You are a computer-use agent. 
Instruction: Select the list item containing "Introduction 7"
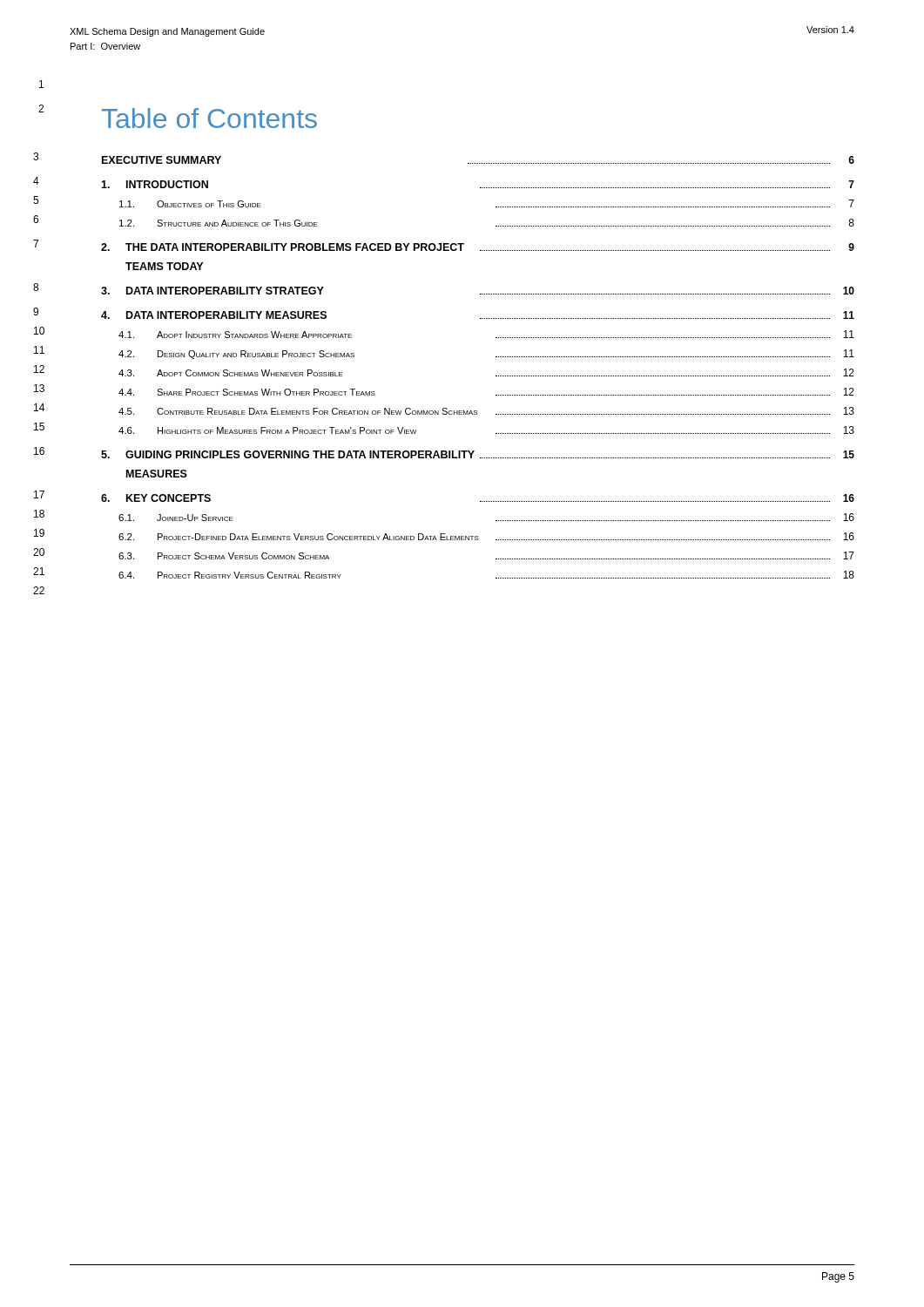[478, 185]
